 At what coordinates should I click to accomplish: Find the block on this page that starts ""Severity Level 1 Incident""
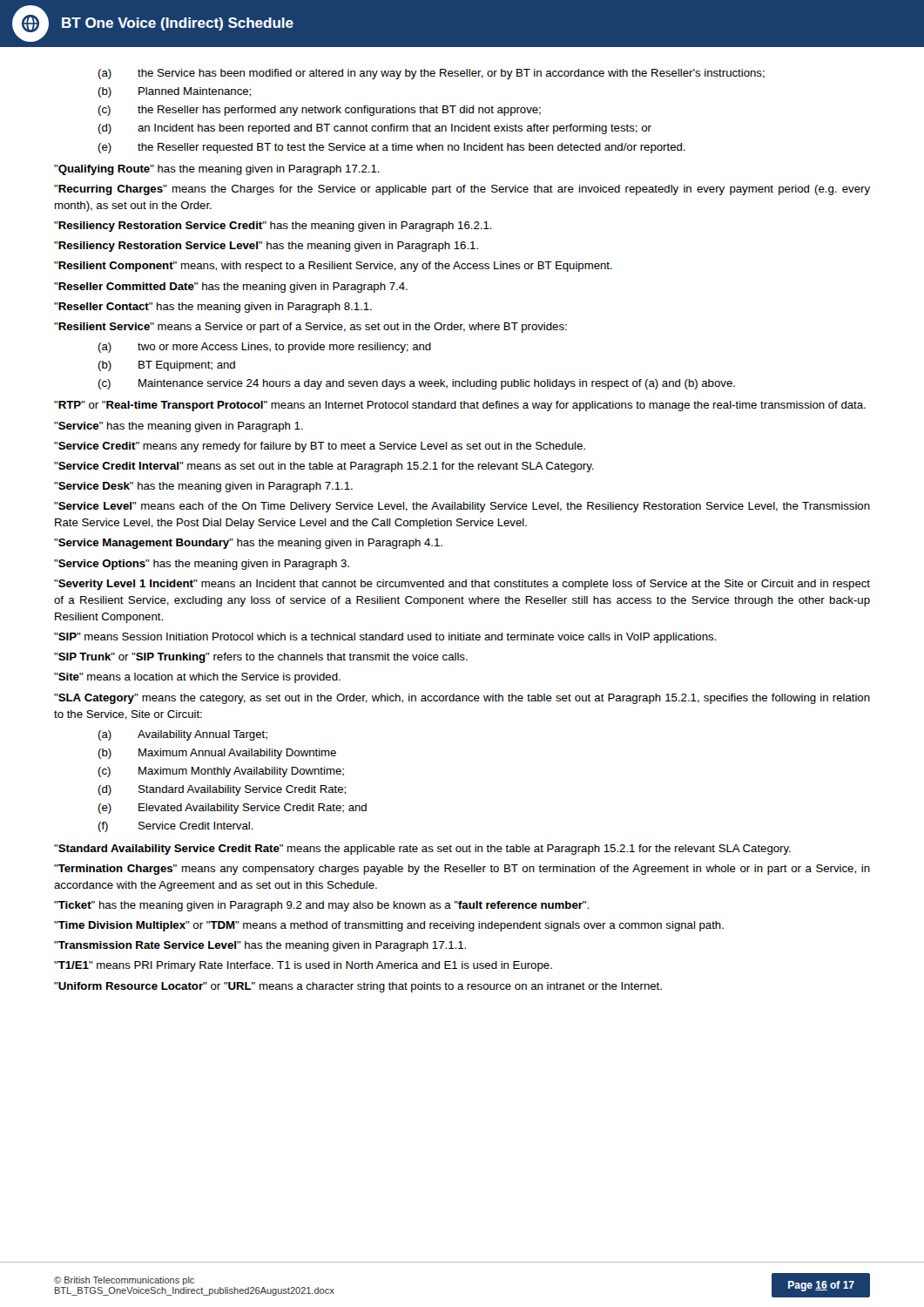tap(462, 600)
